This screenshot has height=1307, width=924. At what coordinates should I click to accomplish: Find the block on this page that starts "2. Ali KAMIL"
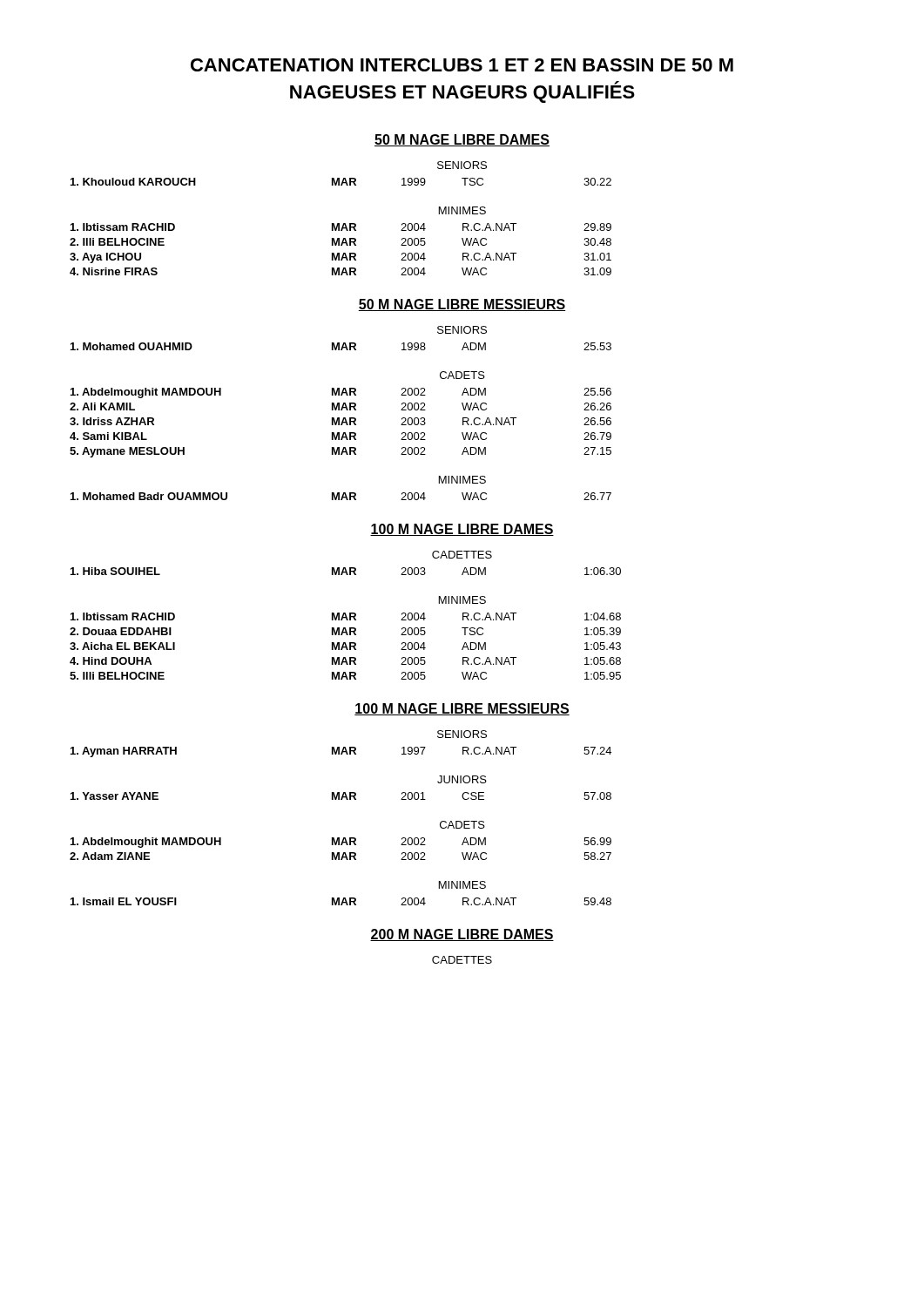click(x=341, y=406)
